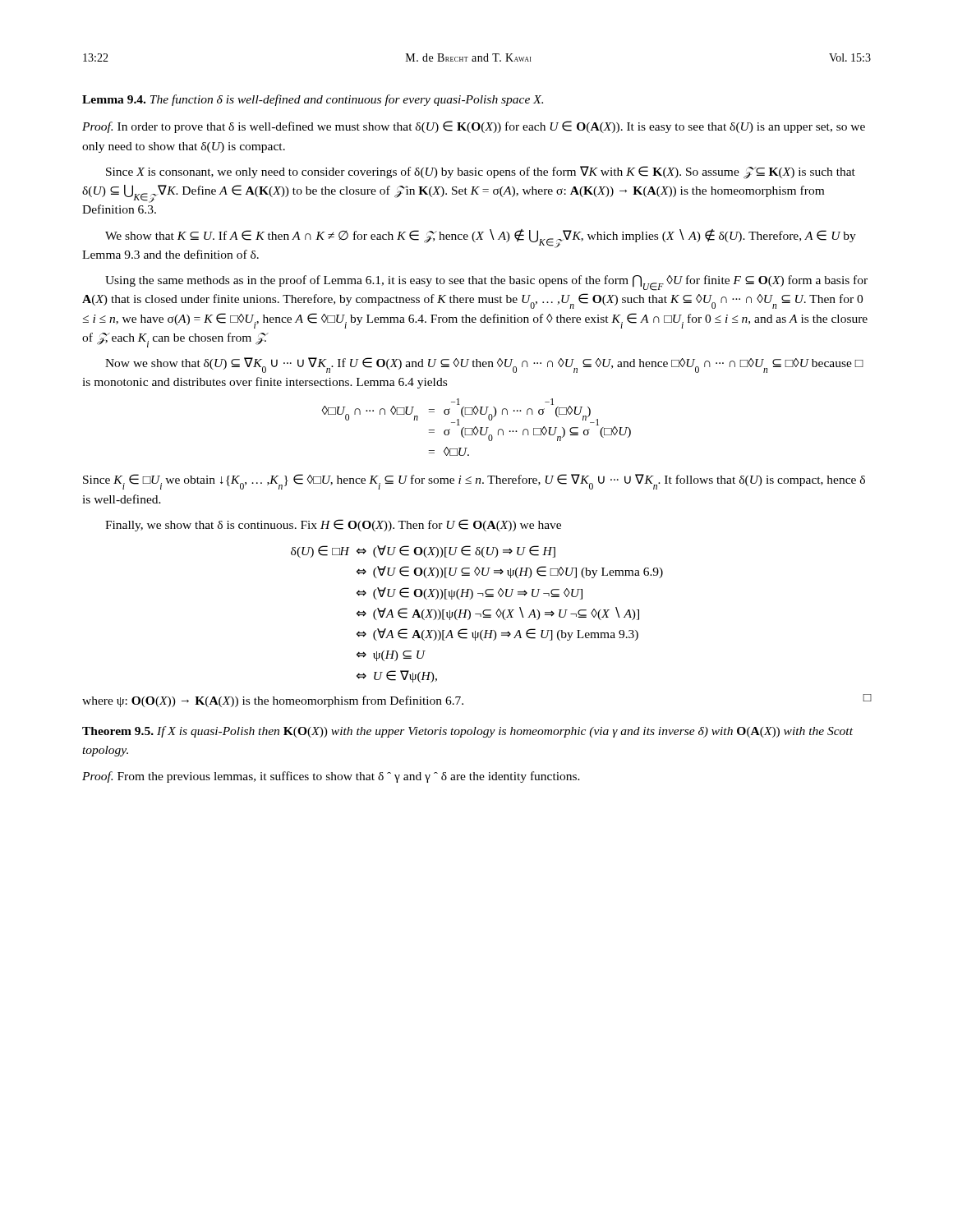This screenshot has width=953, height=1232.
Task: Select the block starting "◊□U0 ∩ ··· ∩ ◊□Un = σ−1(□◊U0)"
Action: pyautogui.click(x=476, y=431)
